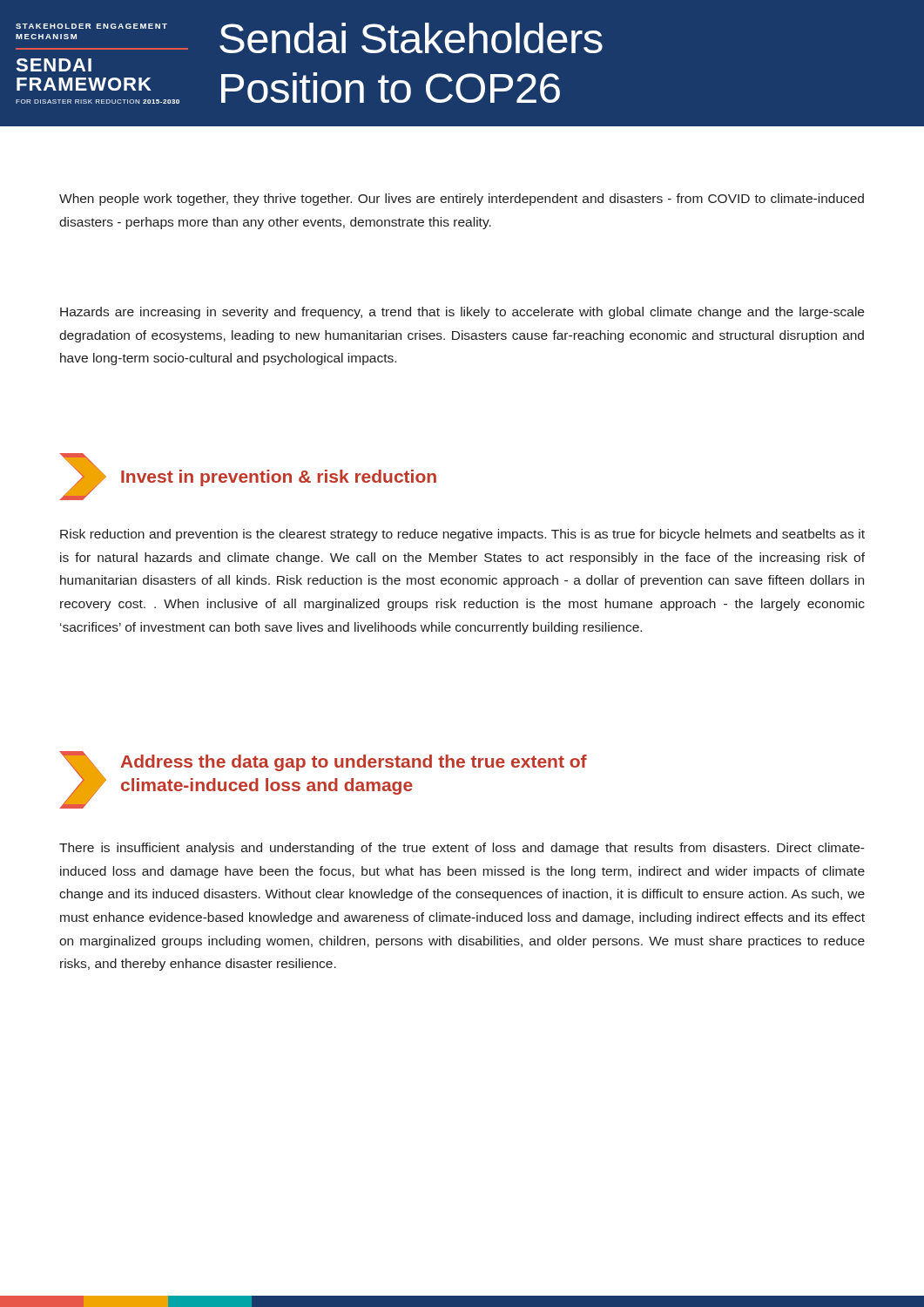Viewport: 924px width, 1307px height.
Task: Find the block on this page that starts "Risk reduction and prevention"
Action: point(462,580)
